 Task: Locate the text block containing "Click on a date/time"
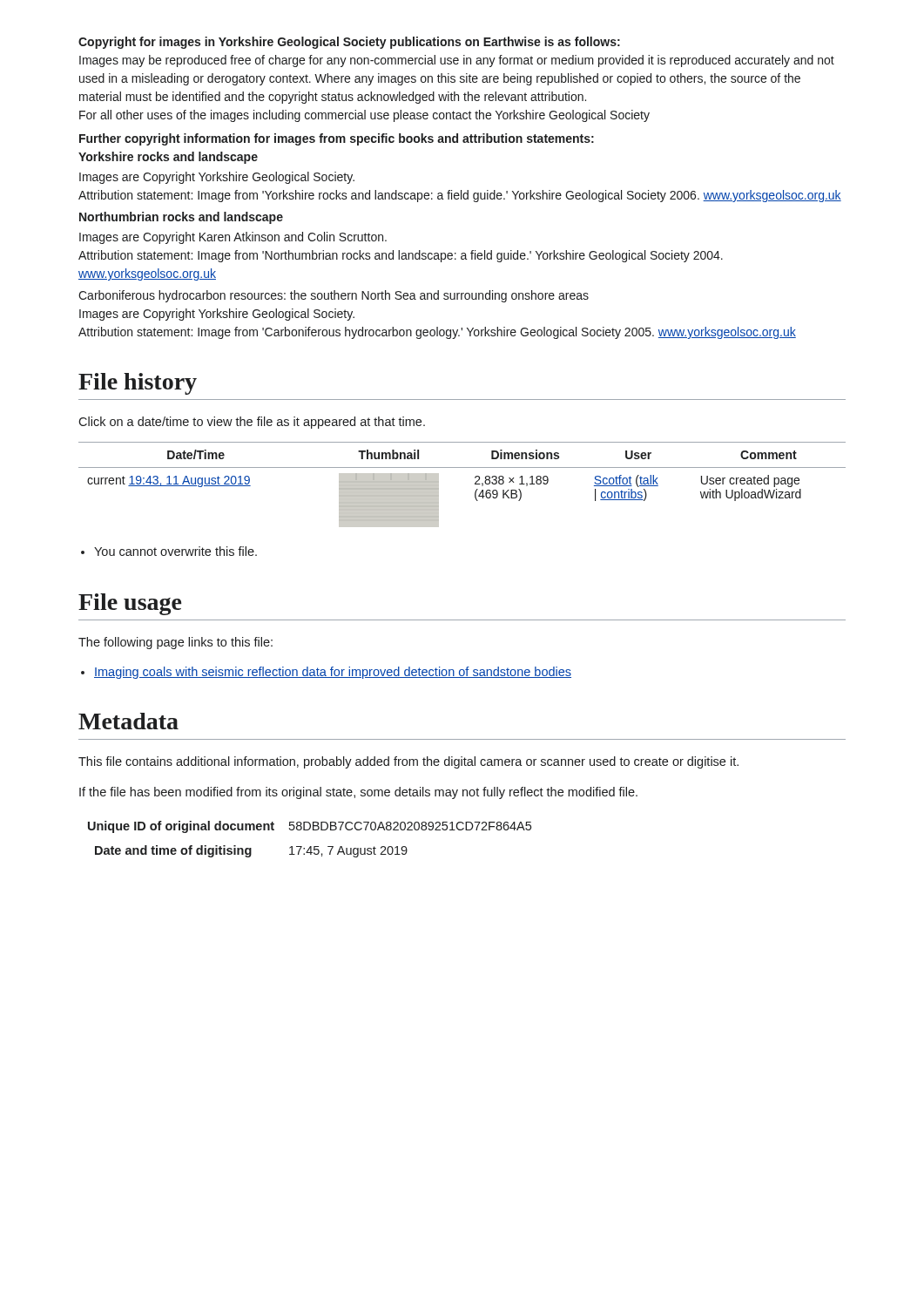click(x=252, y=422)
